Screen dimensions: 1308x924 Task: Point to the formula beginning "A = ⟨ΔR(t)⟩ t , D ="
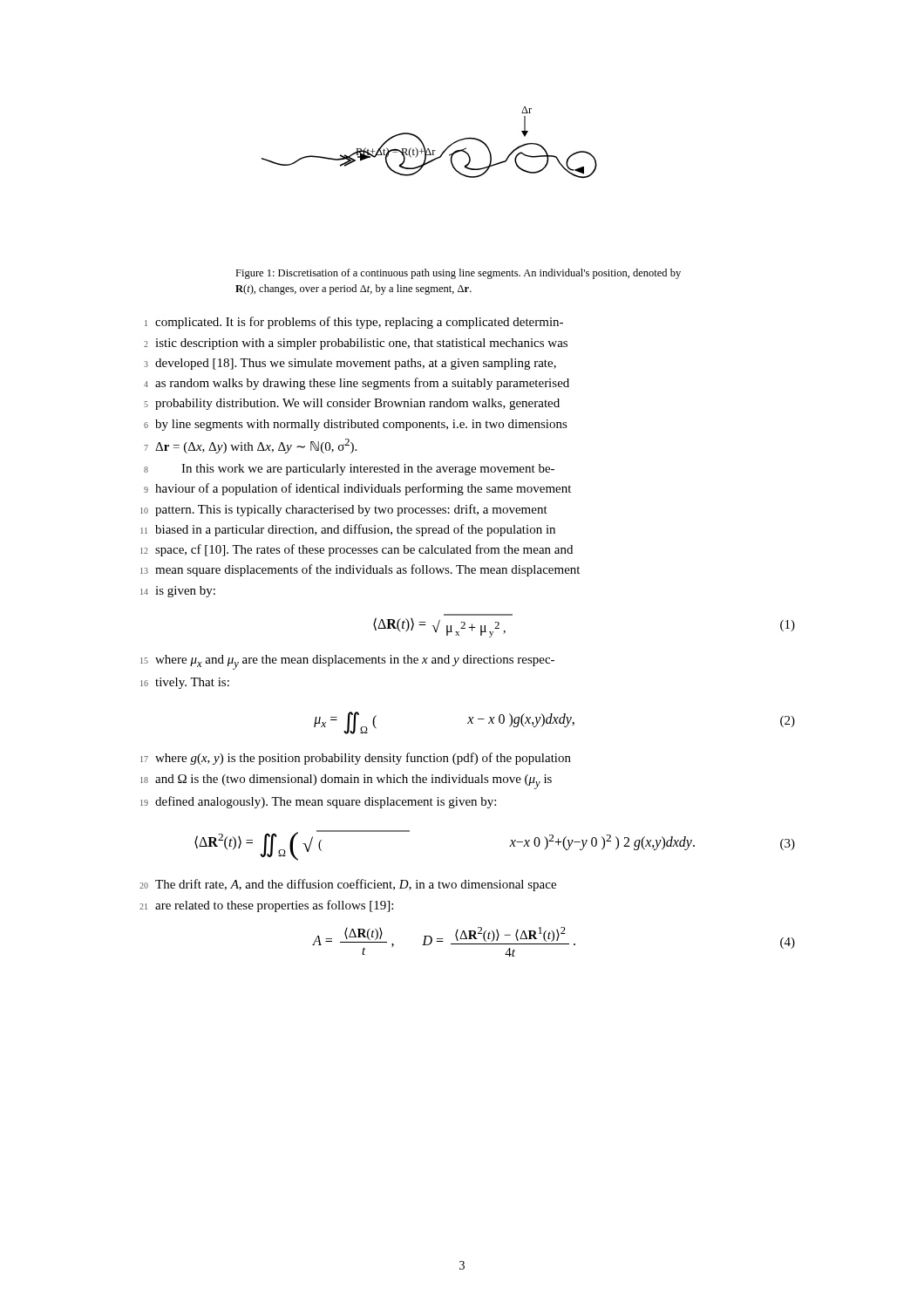462,942
